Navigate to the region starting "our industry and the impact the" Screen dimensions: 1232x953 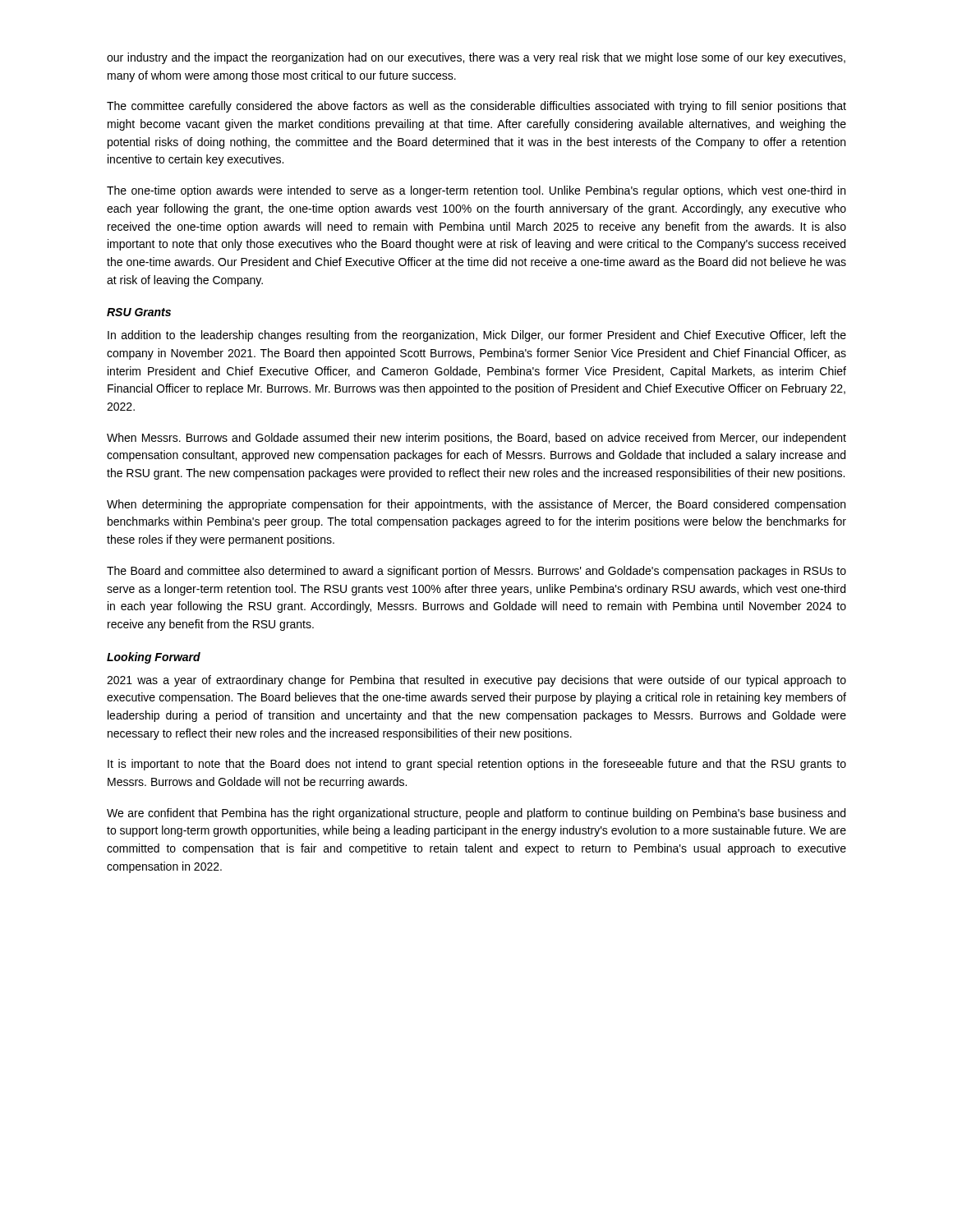[x=476, y=66]
